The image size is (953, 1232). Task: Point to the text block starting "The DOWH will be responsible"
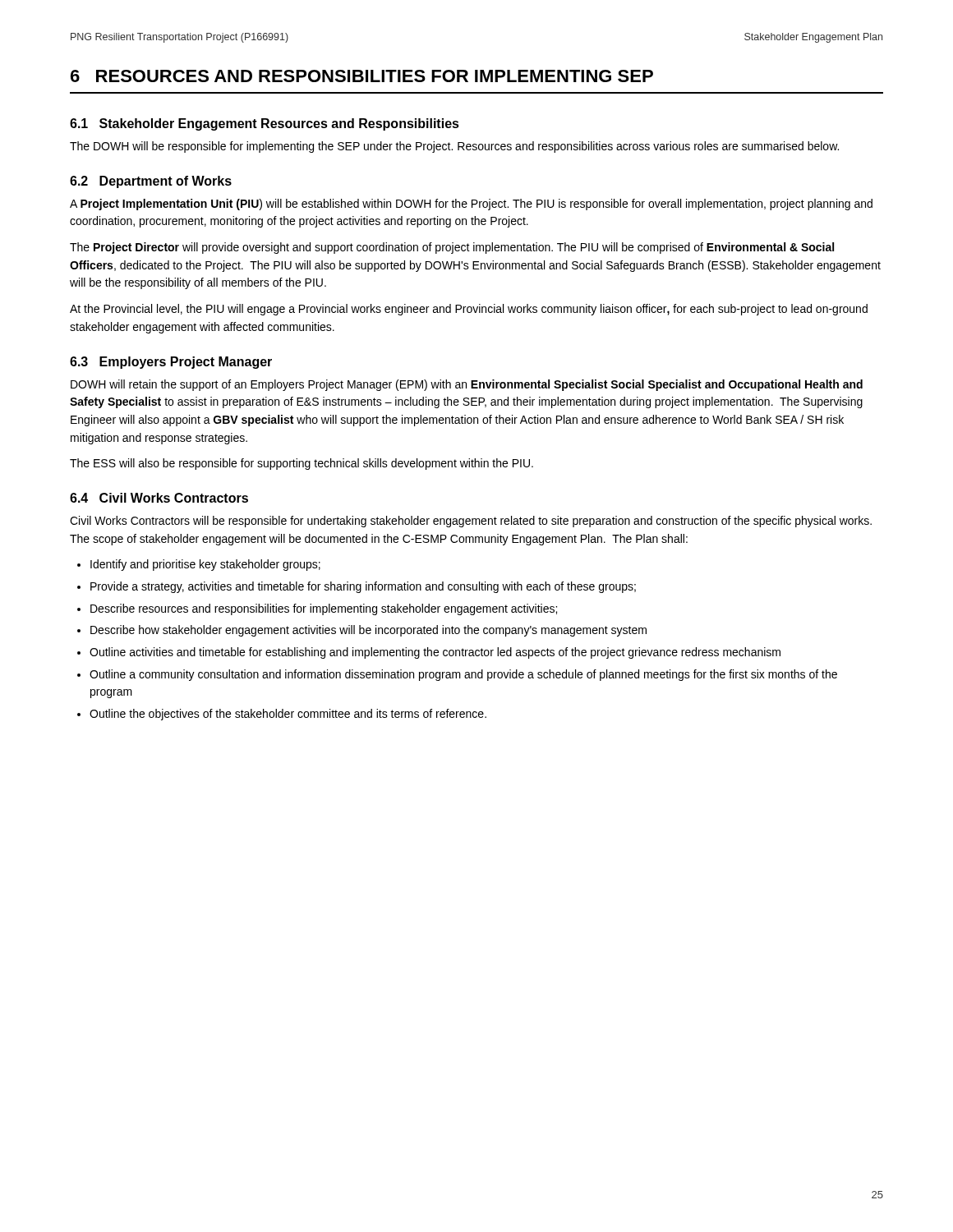476,147
